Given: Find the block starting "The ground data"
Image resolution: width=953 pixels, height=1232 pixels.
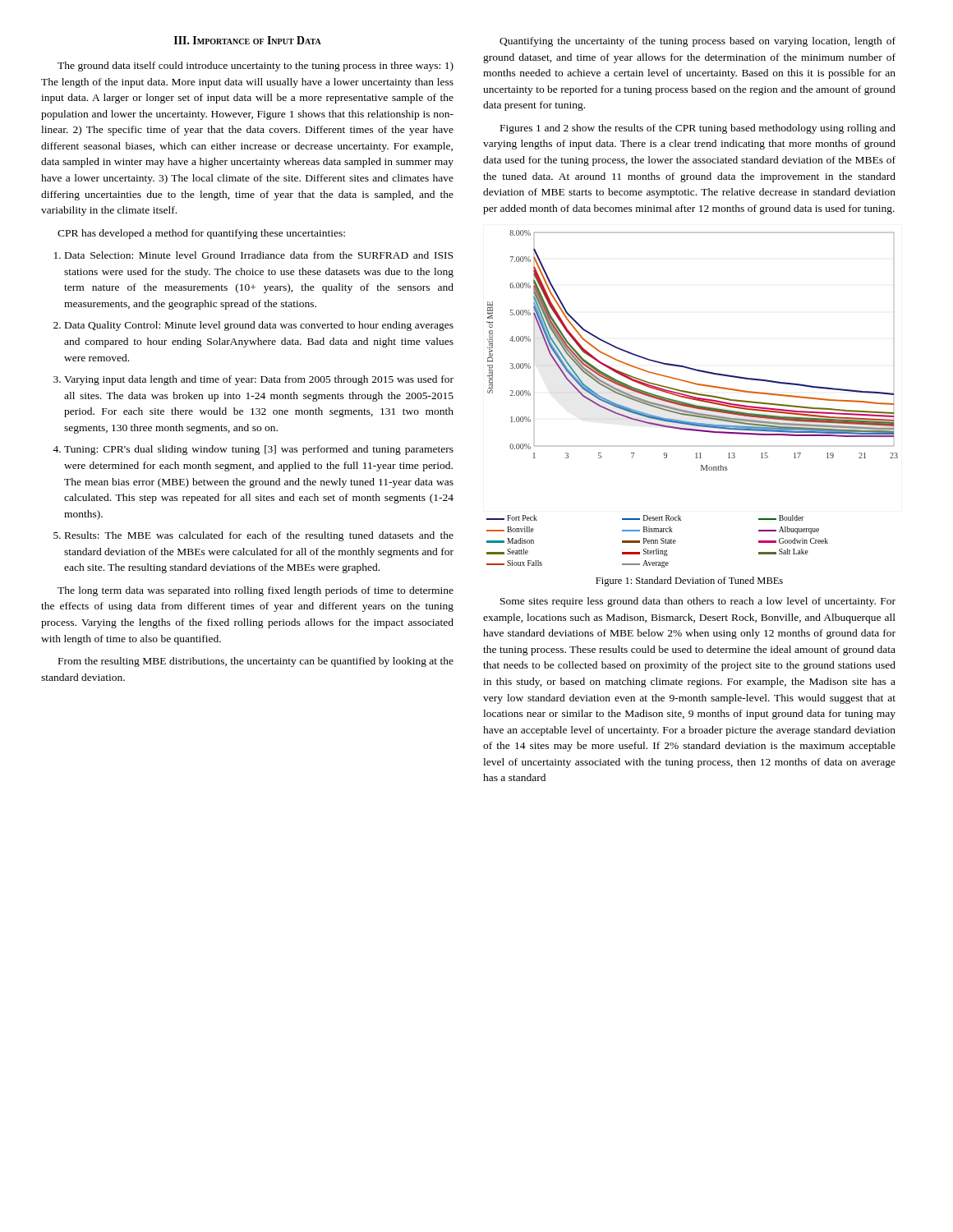Looking at the screenshot, I should tap(247, 138).
